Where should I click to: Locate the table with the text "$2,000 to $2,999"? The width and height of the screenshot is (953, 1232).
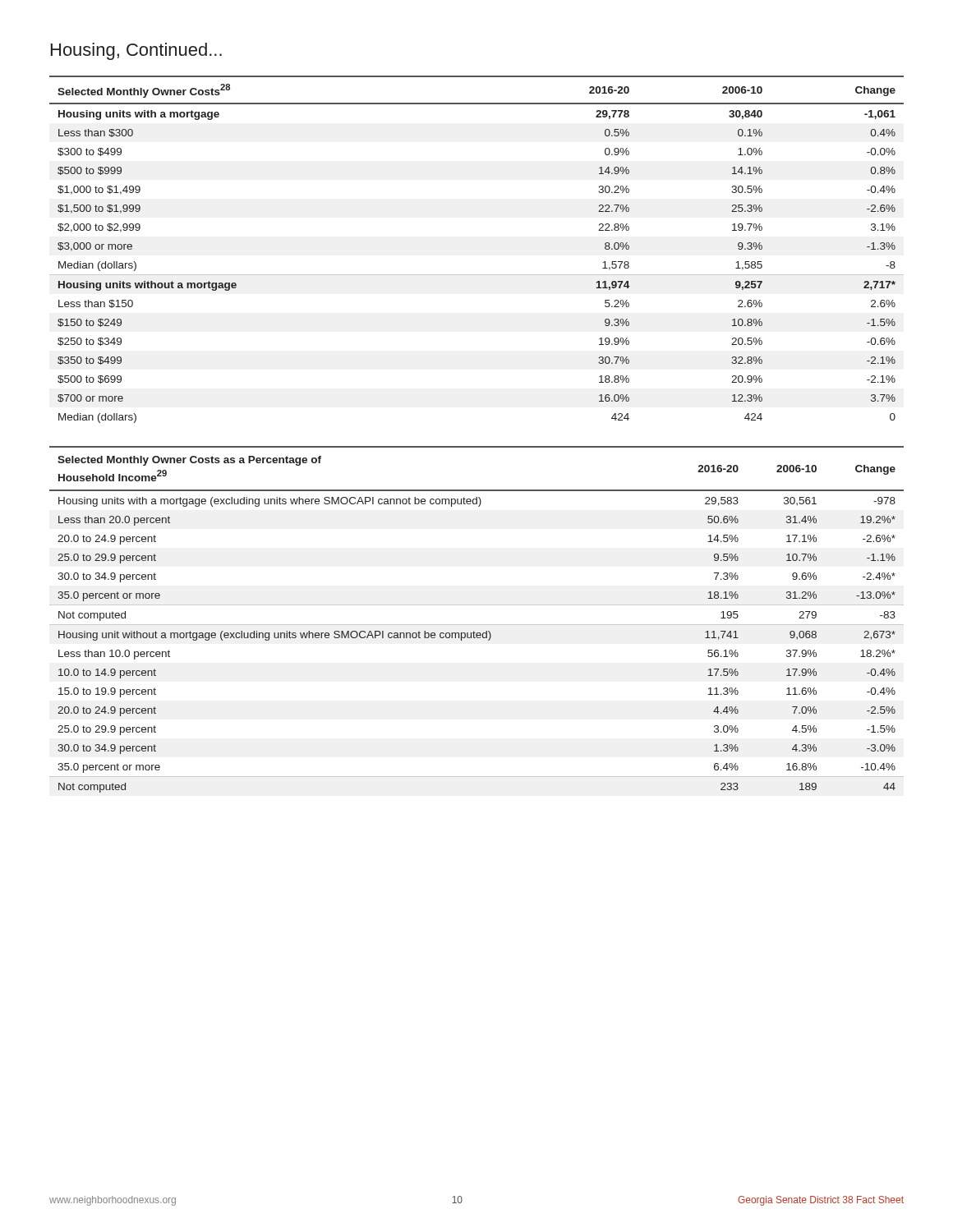(x=476, y=251)
